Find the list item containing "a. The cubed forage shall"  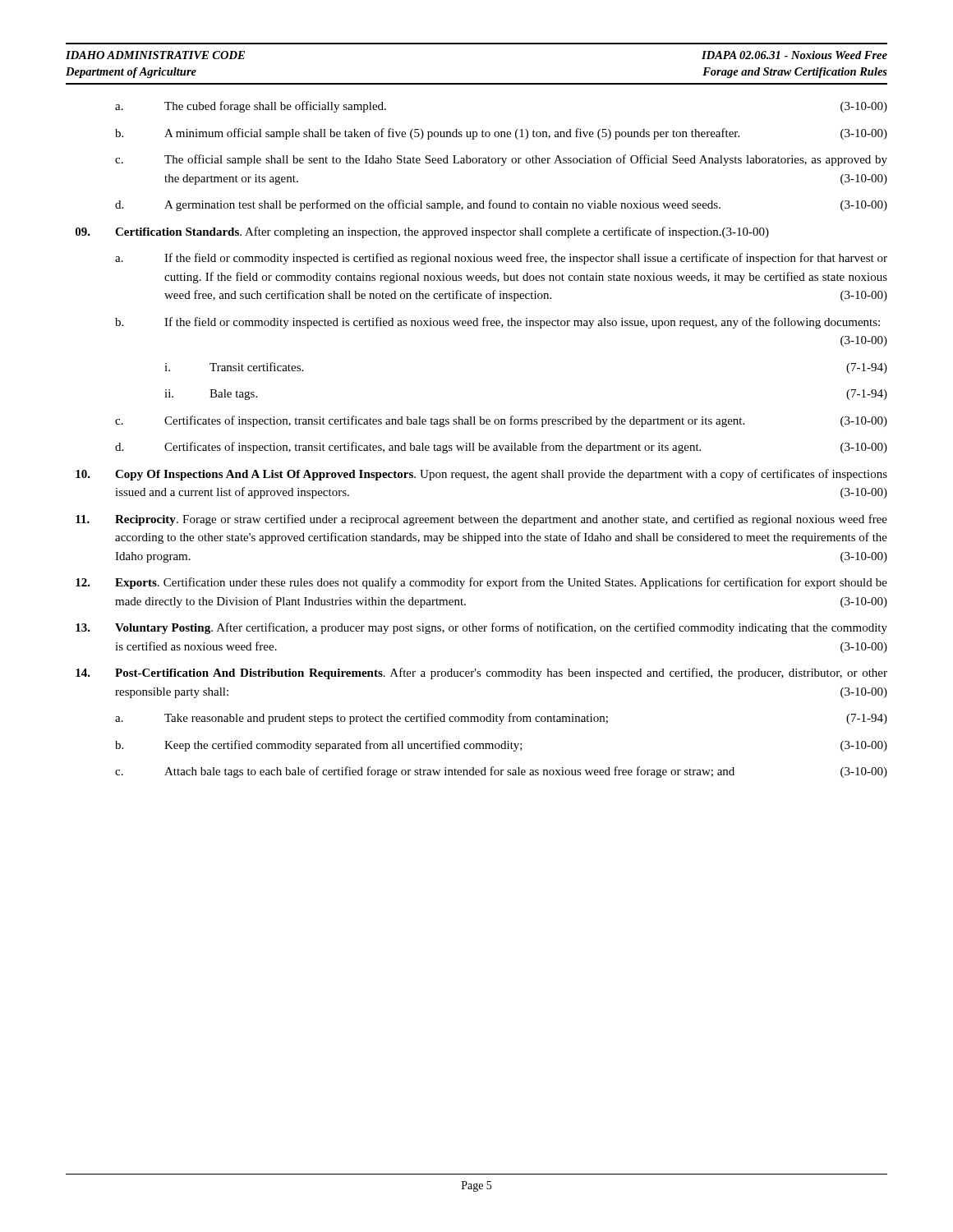(x=268, y=106)
